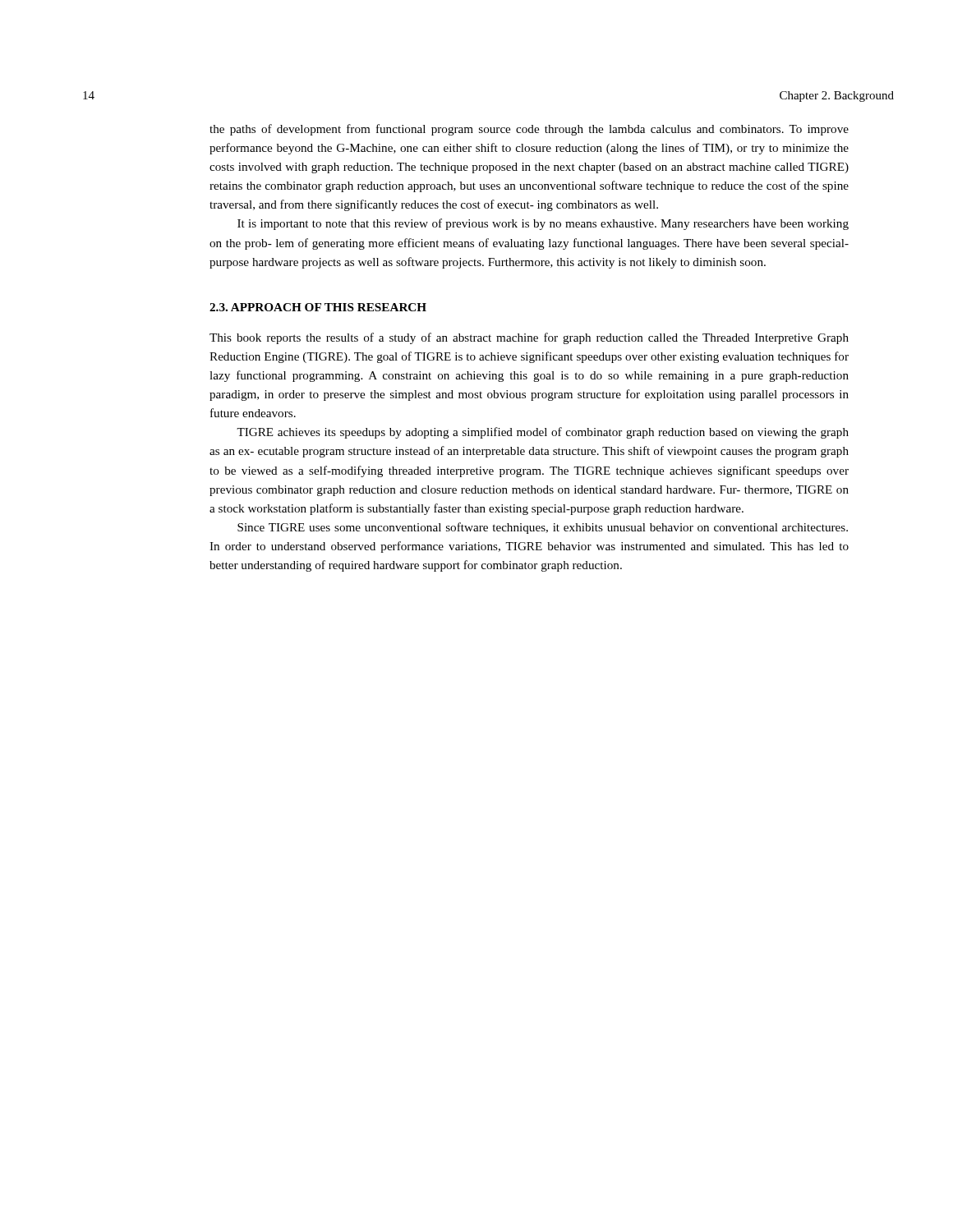Find the element starting "This book reports the results of a"

[529, 375]
